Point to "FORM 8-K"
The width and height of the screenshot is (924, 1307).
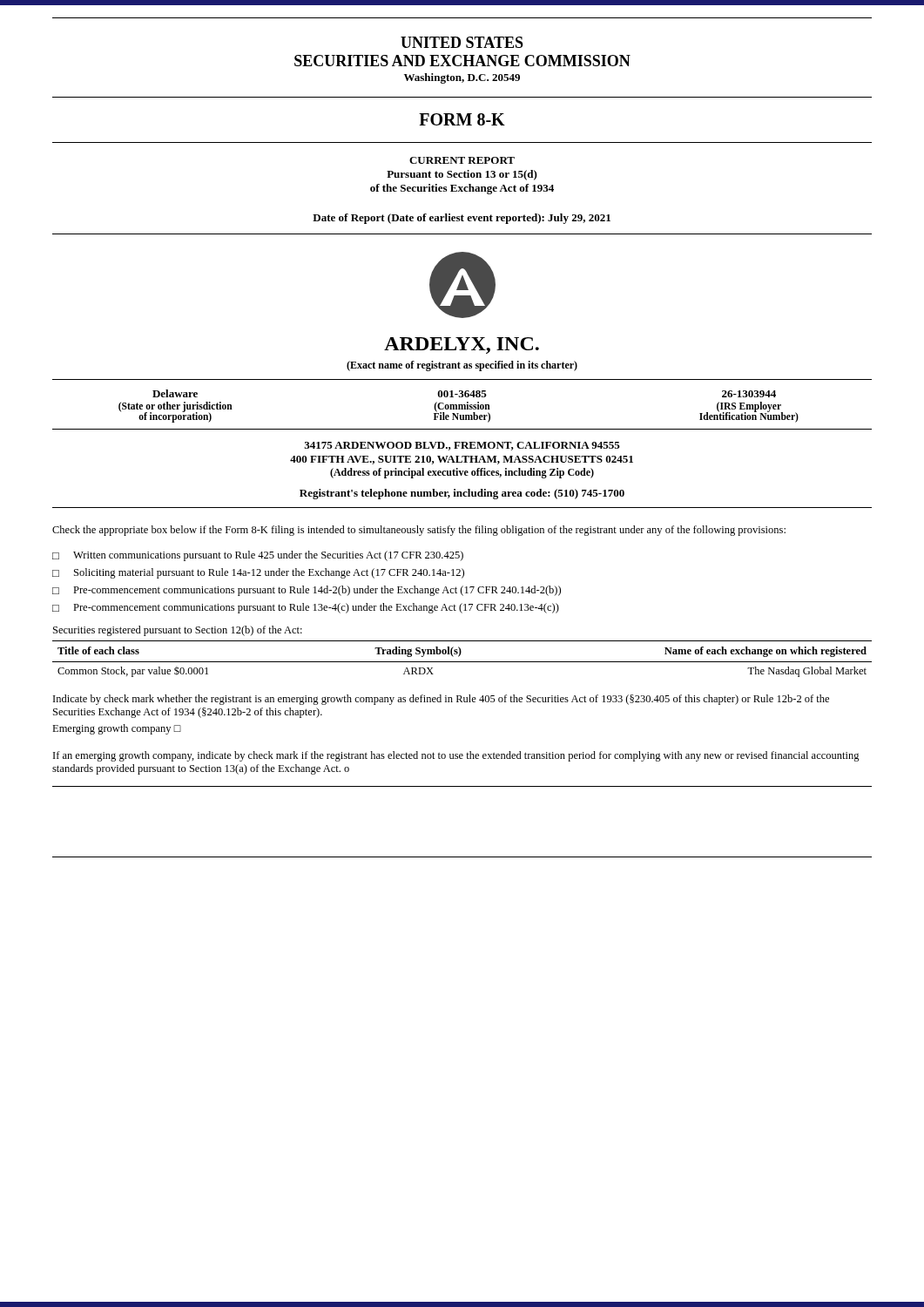pos(462,120)
